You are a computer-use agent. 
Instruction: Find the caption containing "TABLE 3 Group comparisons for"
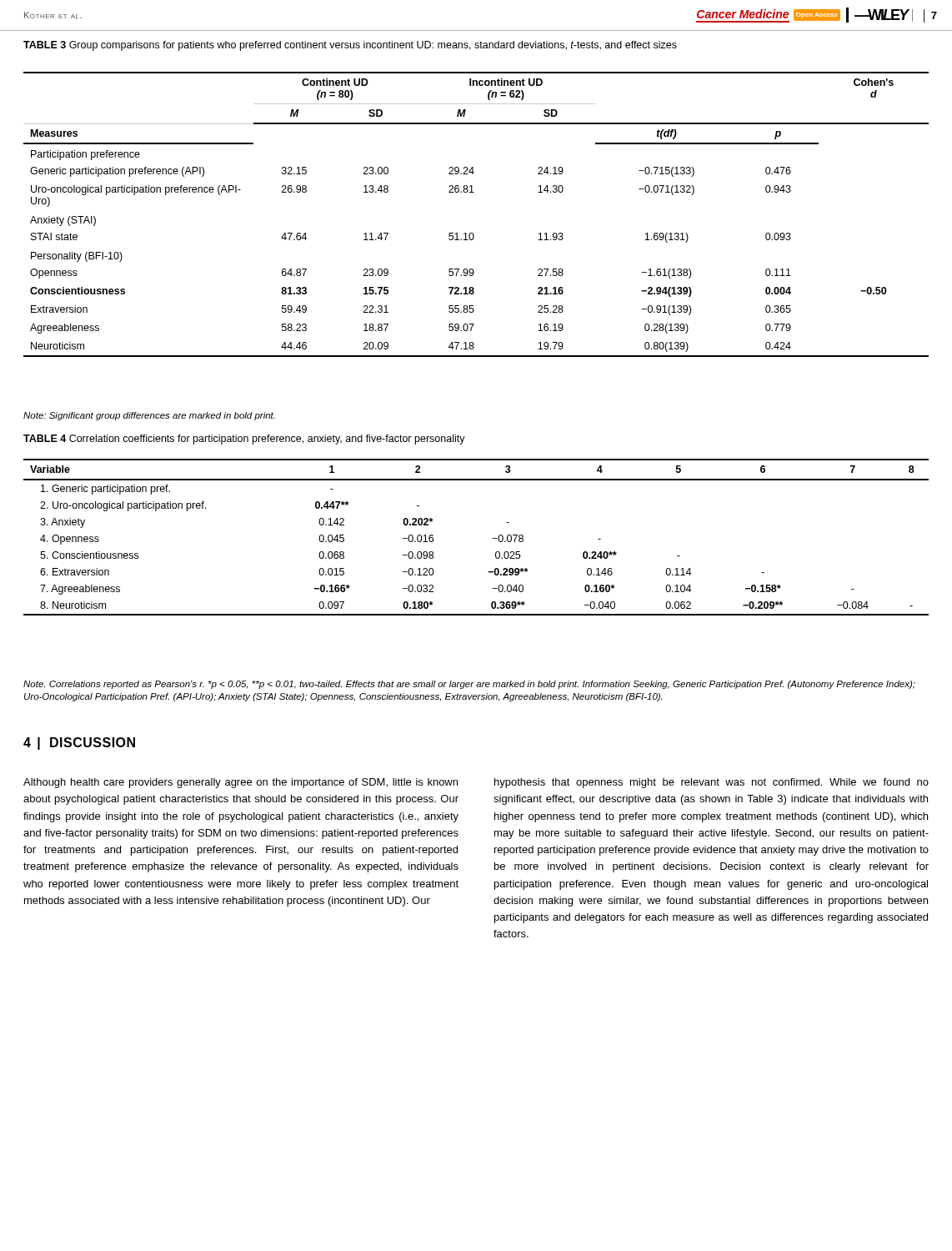click(x=350, y=45)
